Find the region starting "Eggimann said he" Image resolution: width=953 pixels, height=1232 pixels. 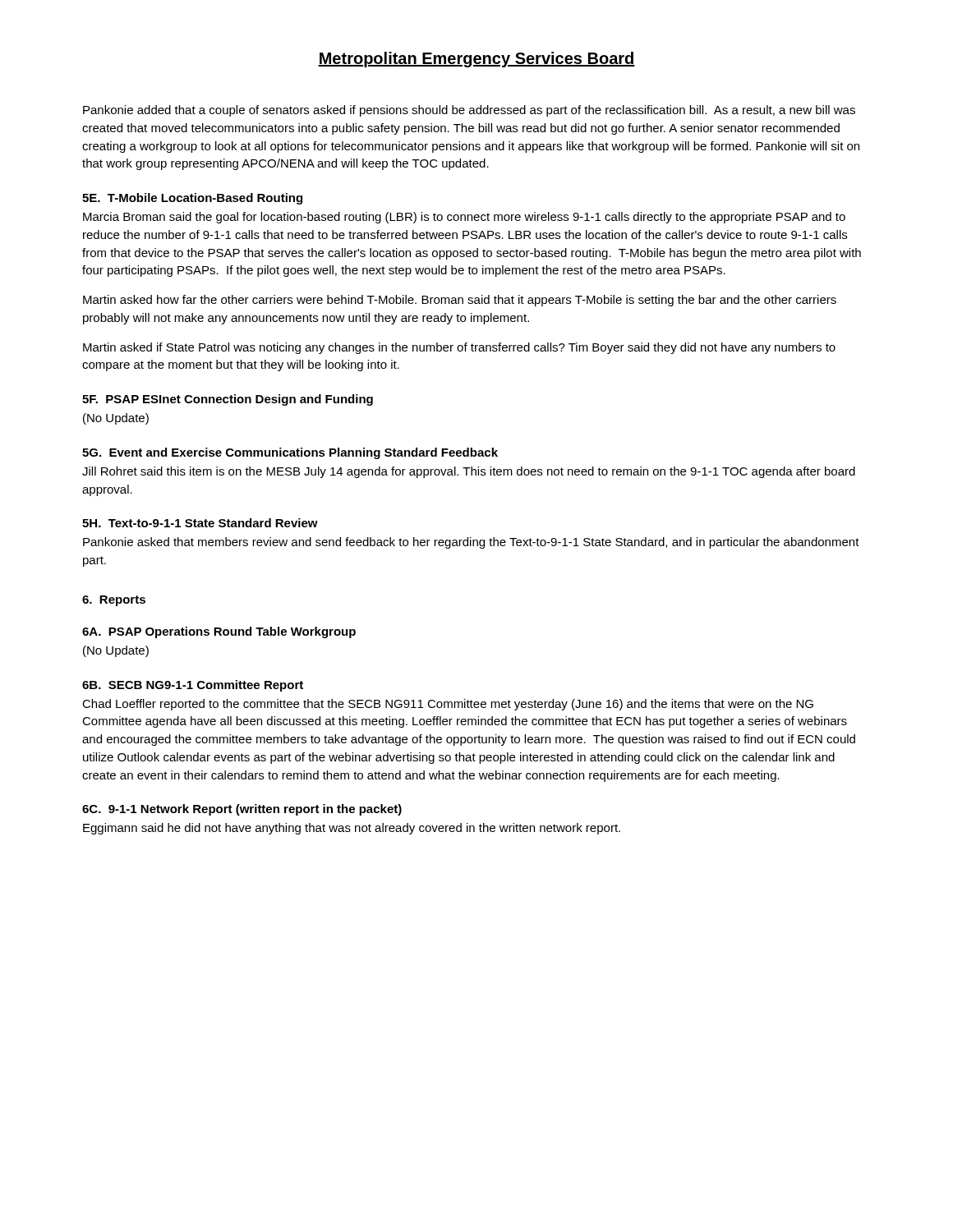tap(352, 828)
